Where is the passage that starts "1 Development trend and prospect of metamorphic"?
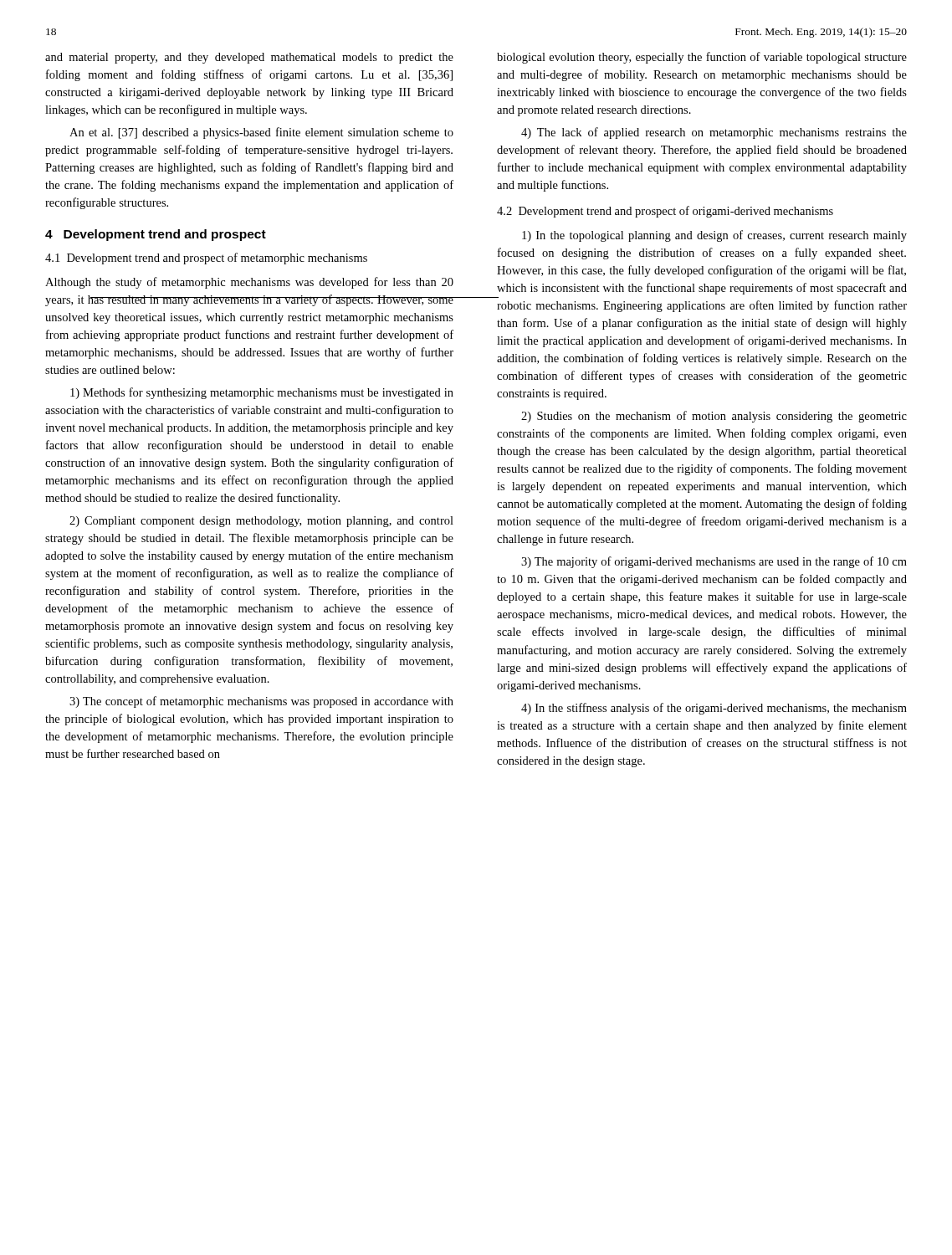 pyautogui.click(x=206, y=257)
